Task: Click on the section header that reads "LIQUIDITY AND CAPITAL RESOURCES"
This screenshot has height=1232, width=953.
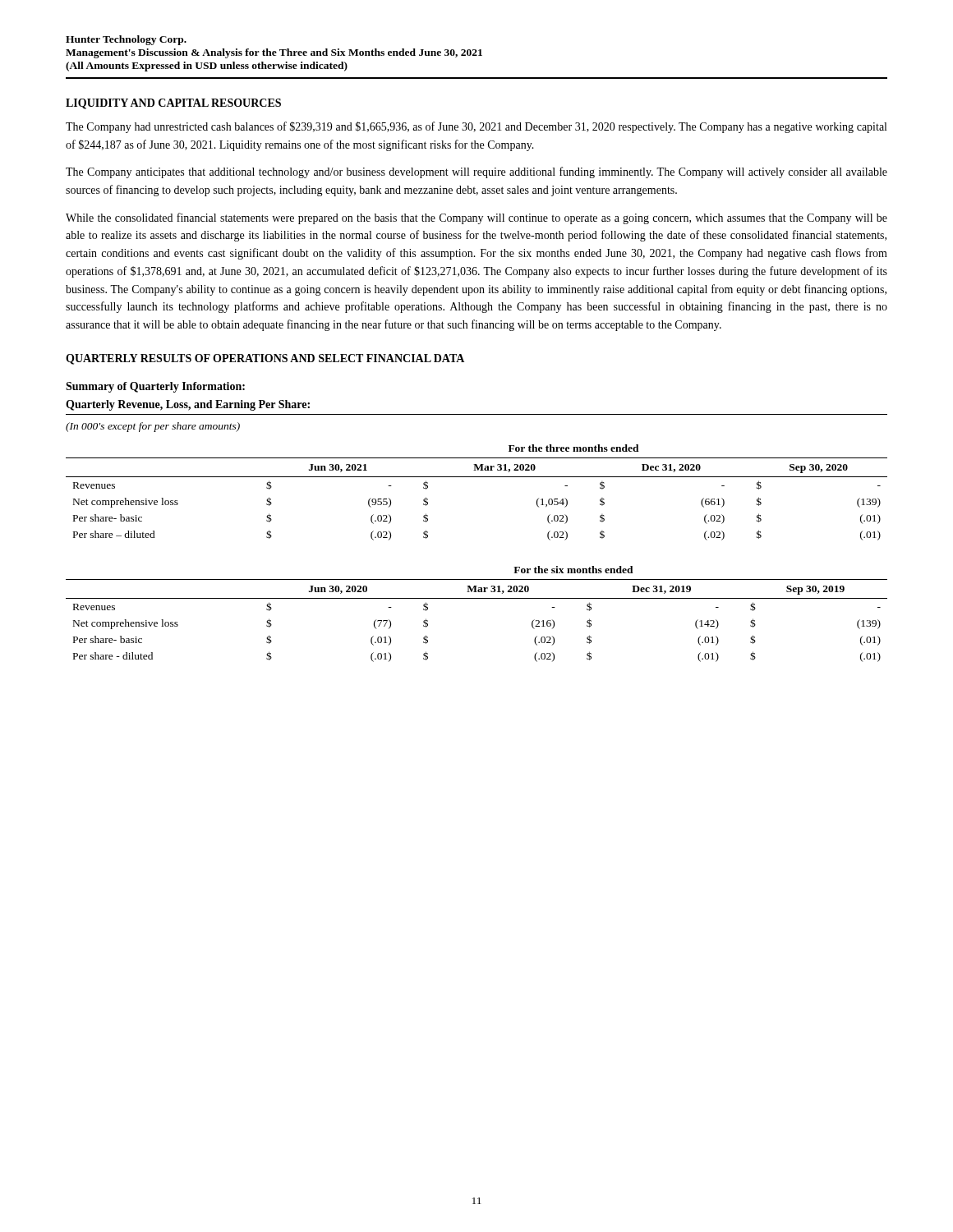Action: point(174,103)
